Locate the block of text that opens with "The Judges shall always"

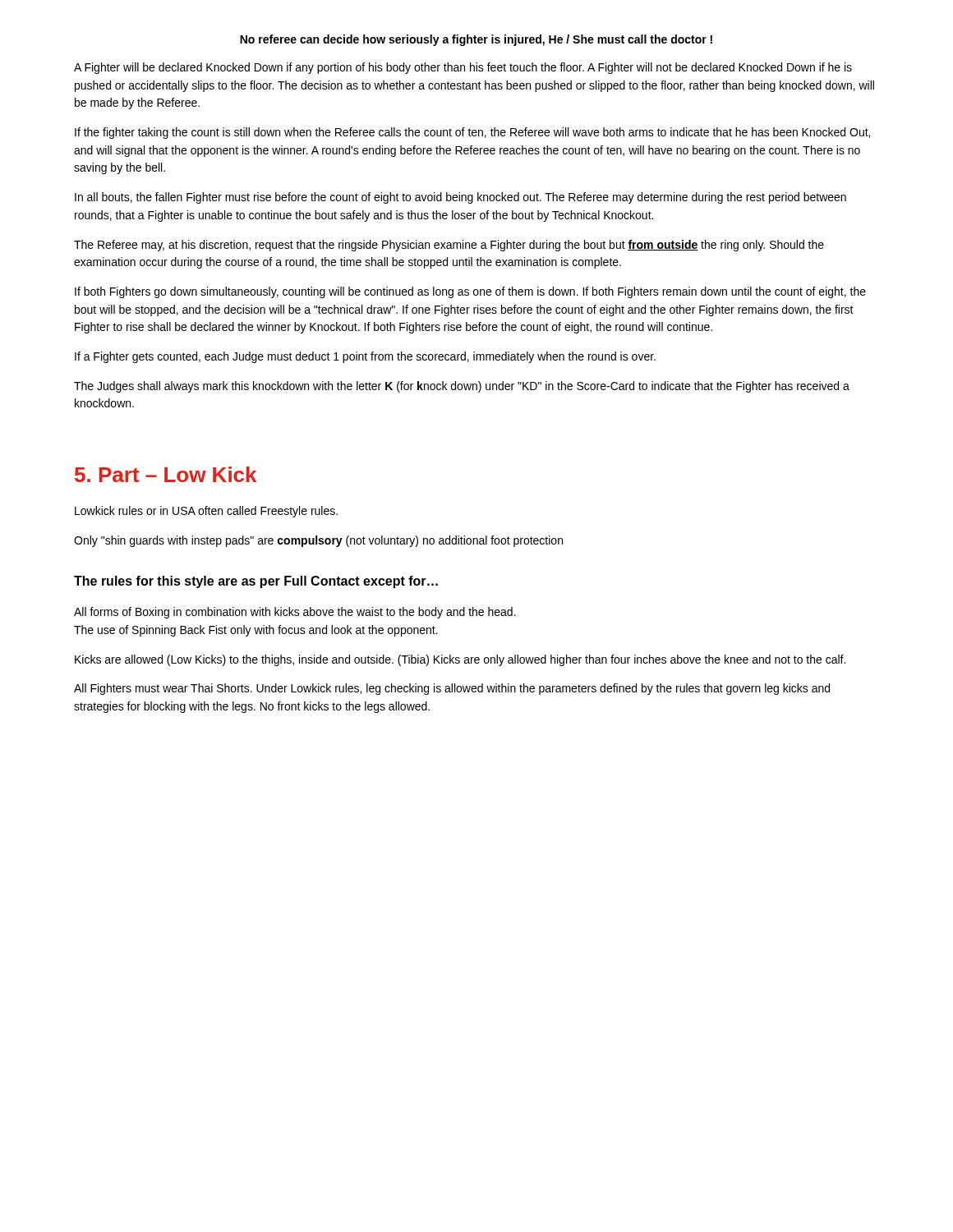[462, 395]
